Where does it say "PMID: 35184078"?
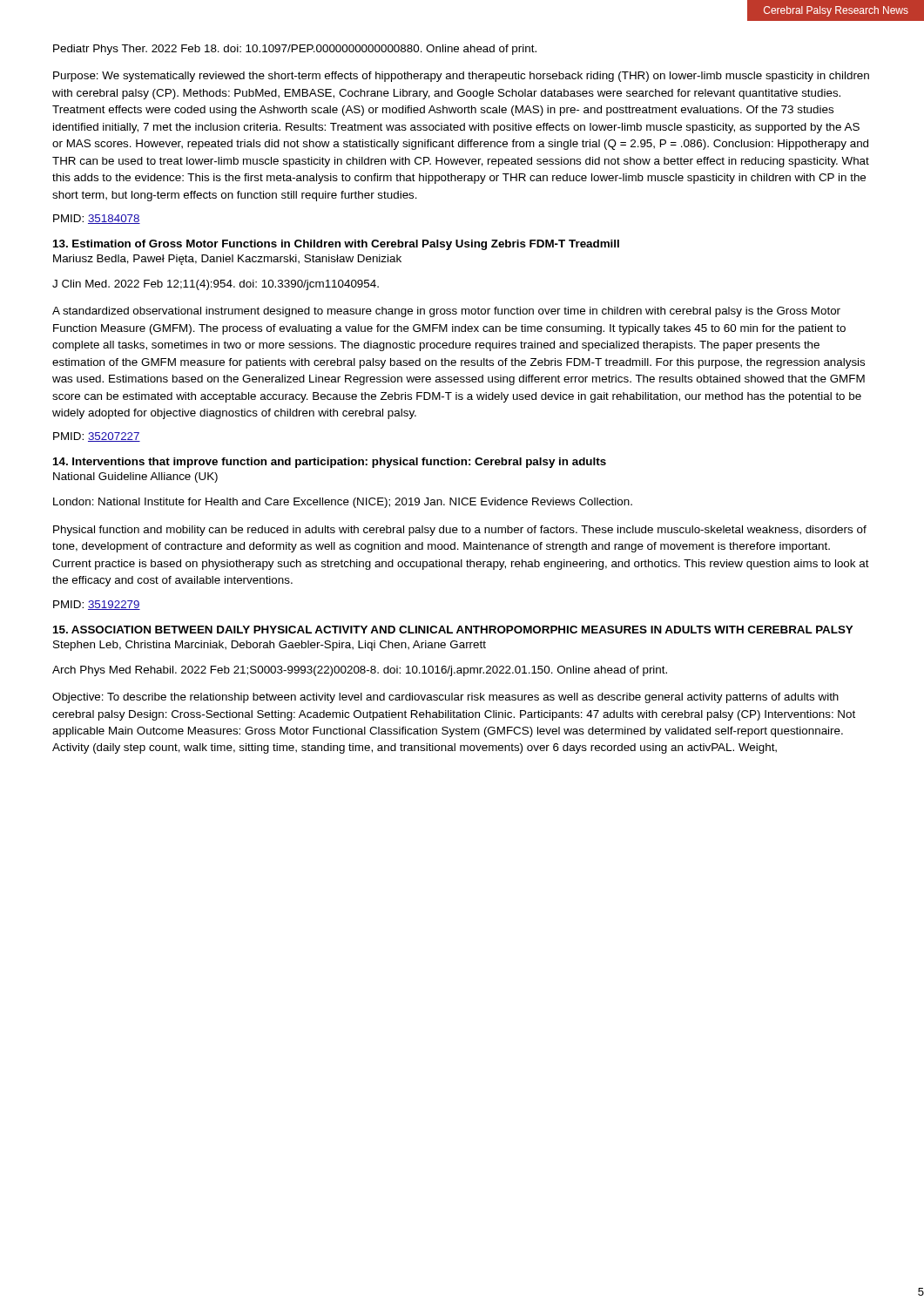The image size is (924, 1307). pos(96,218)
